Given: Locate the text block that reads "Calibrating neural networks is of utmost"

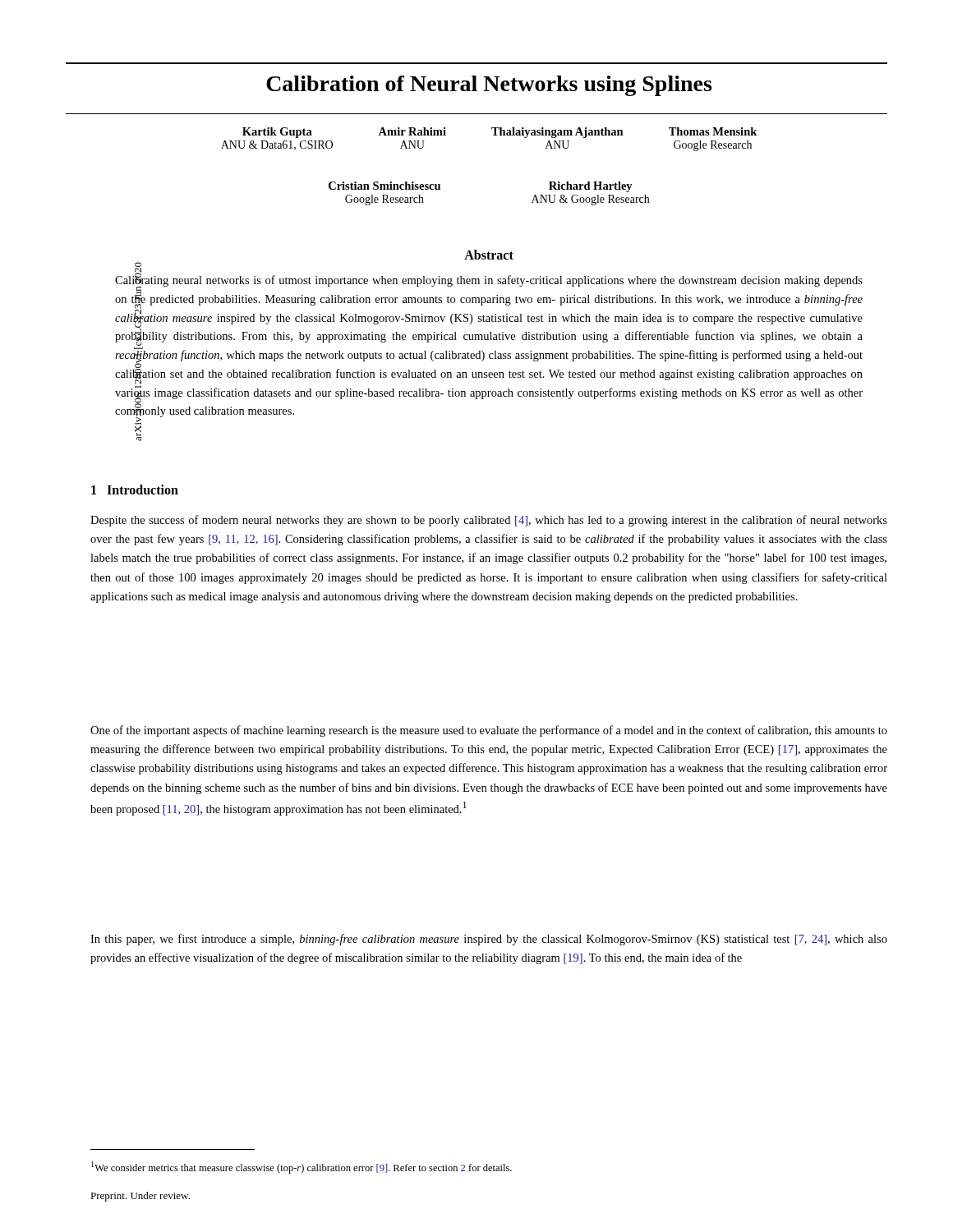Looking at the screenshot, I should pyautogui.click(x=489, y=345).
